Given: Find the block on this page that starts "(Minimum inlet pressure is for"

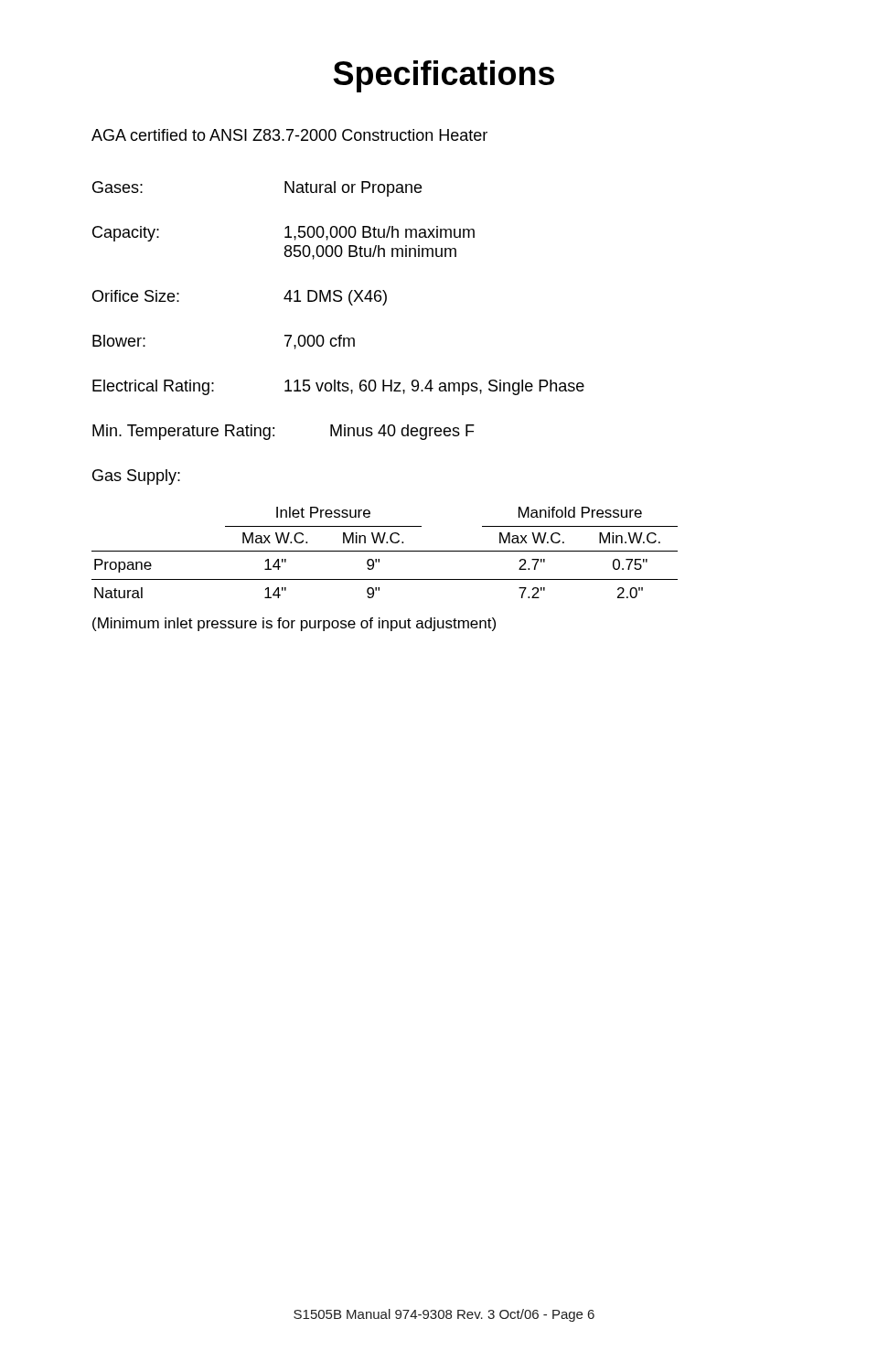Looking at the screenshot, I should coord(294,623).
